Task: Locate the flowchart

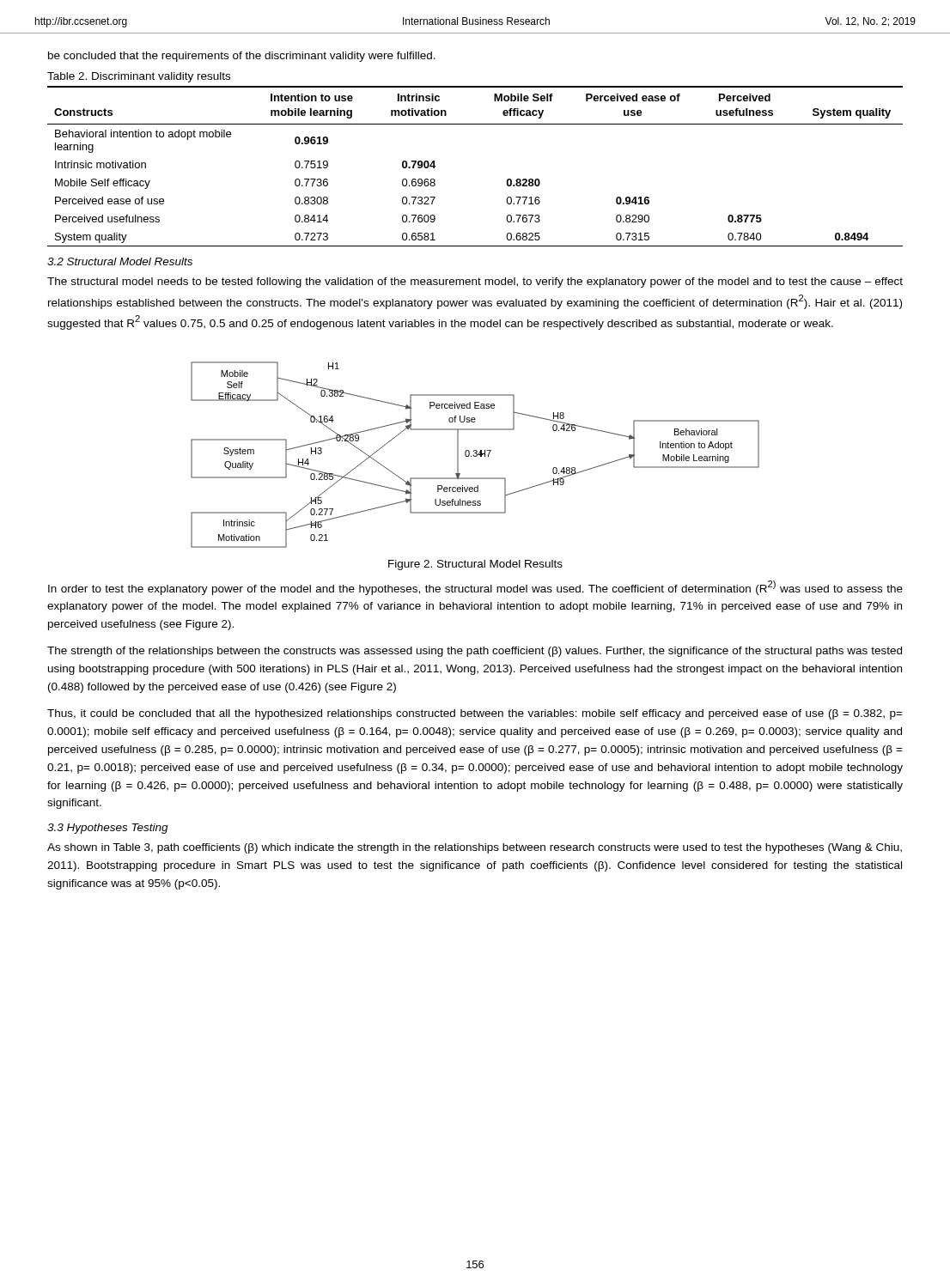Action: pos(475,449)
